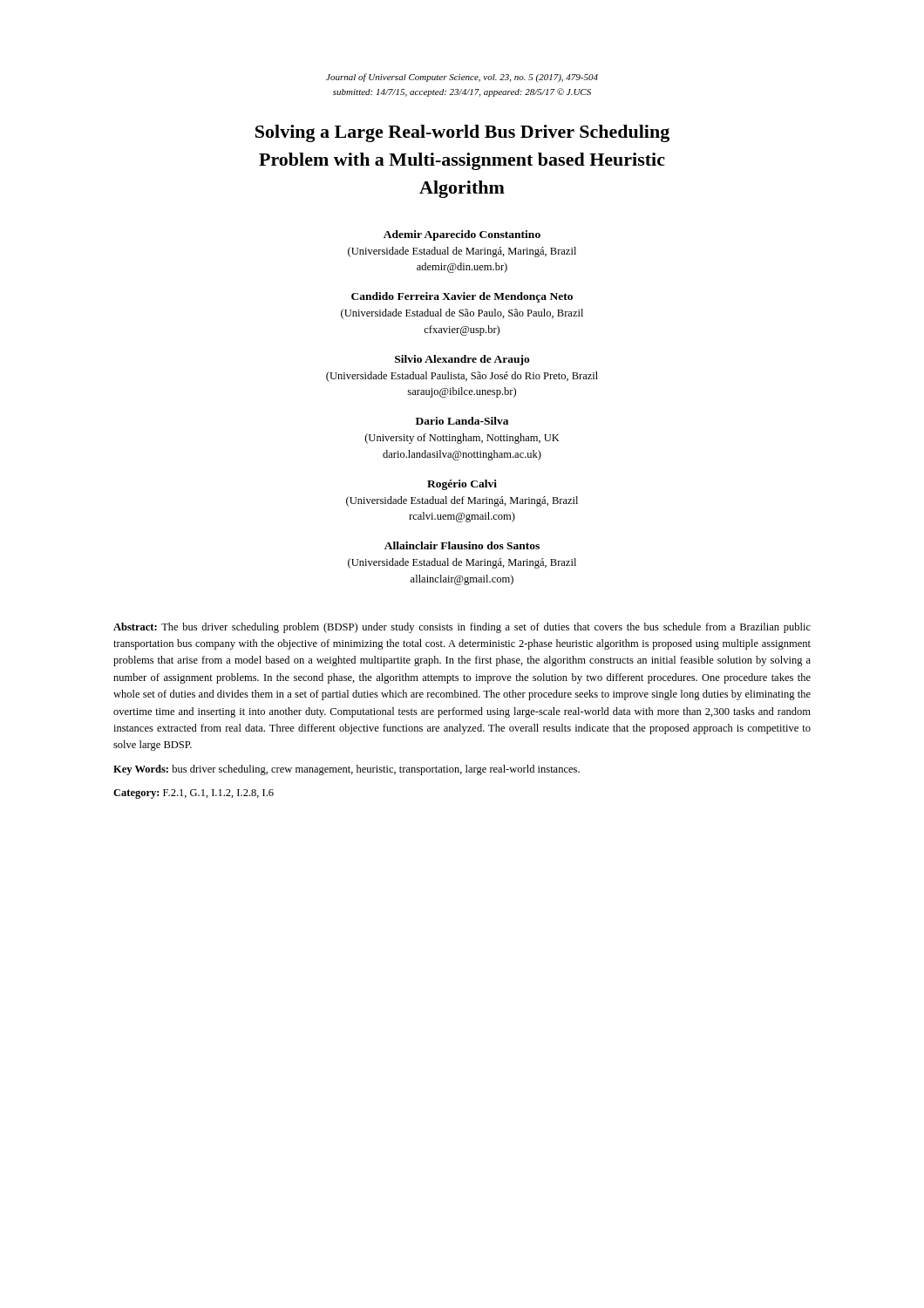Point to the block beginning "Silvio Alexandre de Araujo"

tap(462, 376)
